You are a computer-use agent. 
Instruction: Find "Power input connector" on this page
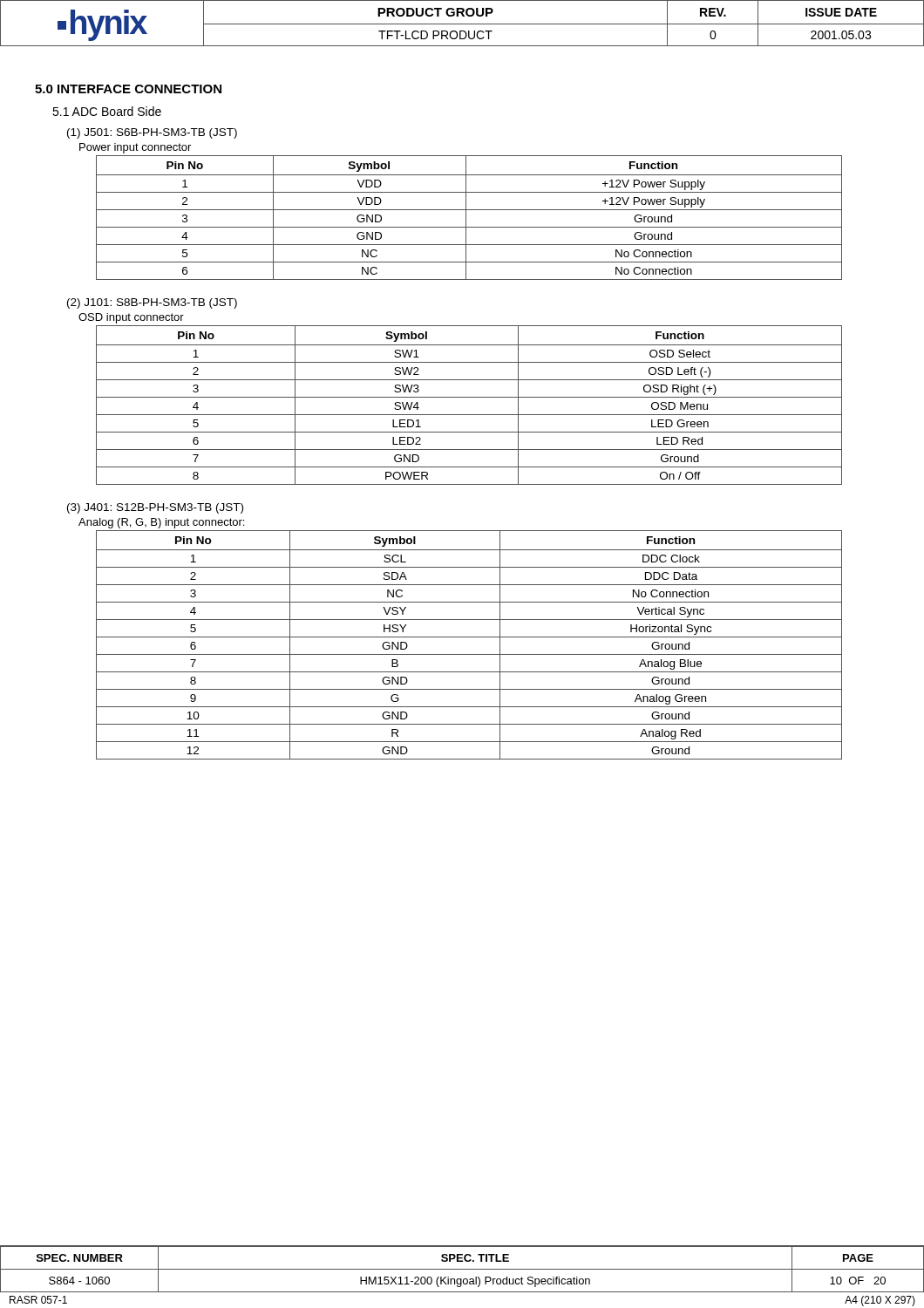click(135, 147)
